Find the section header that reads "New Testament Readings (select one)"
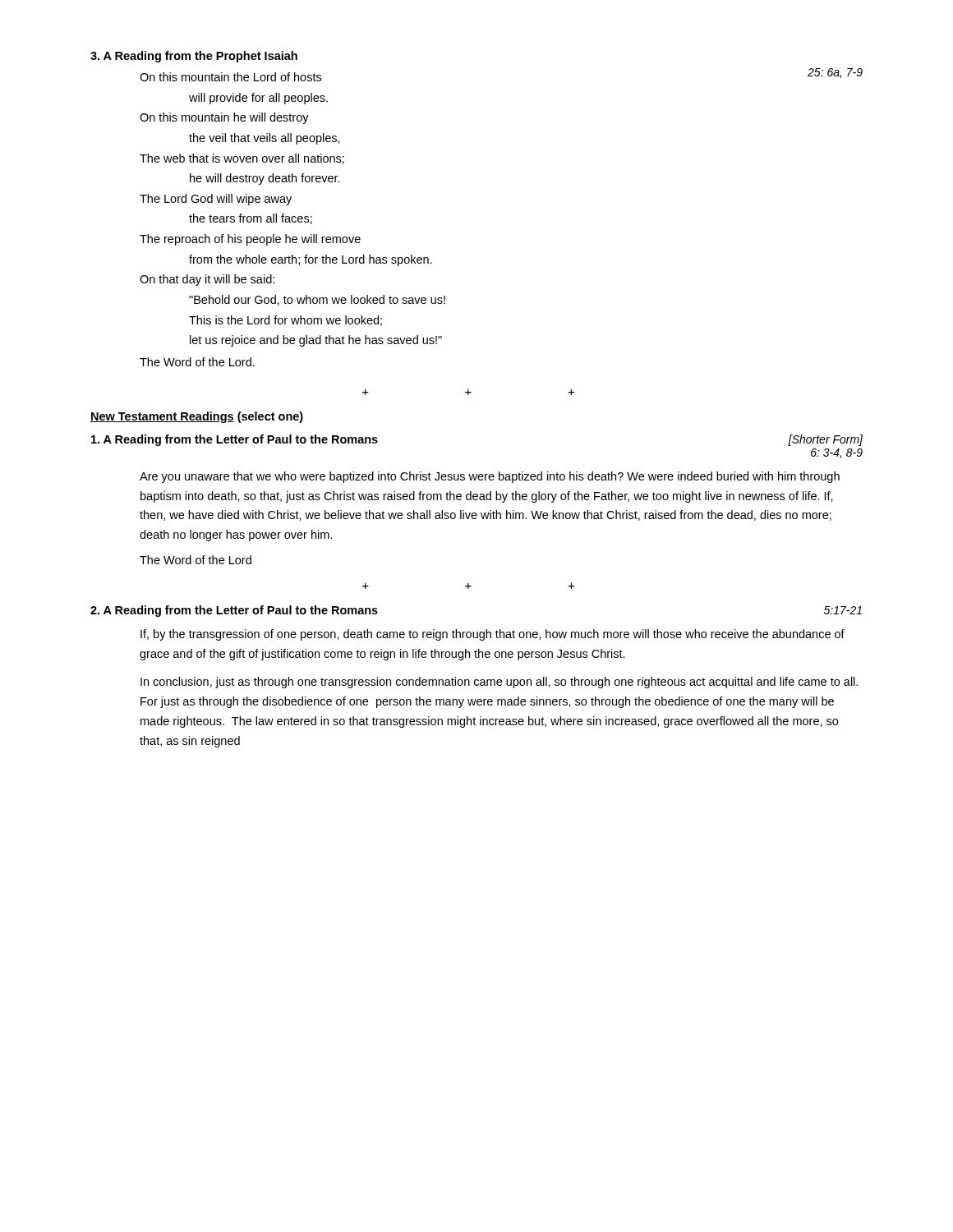 click(197, 416)
